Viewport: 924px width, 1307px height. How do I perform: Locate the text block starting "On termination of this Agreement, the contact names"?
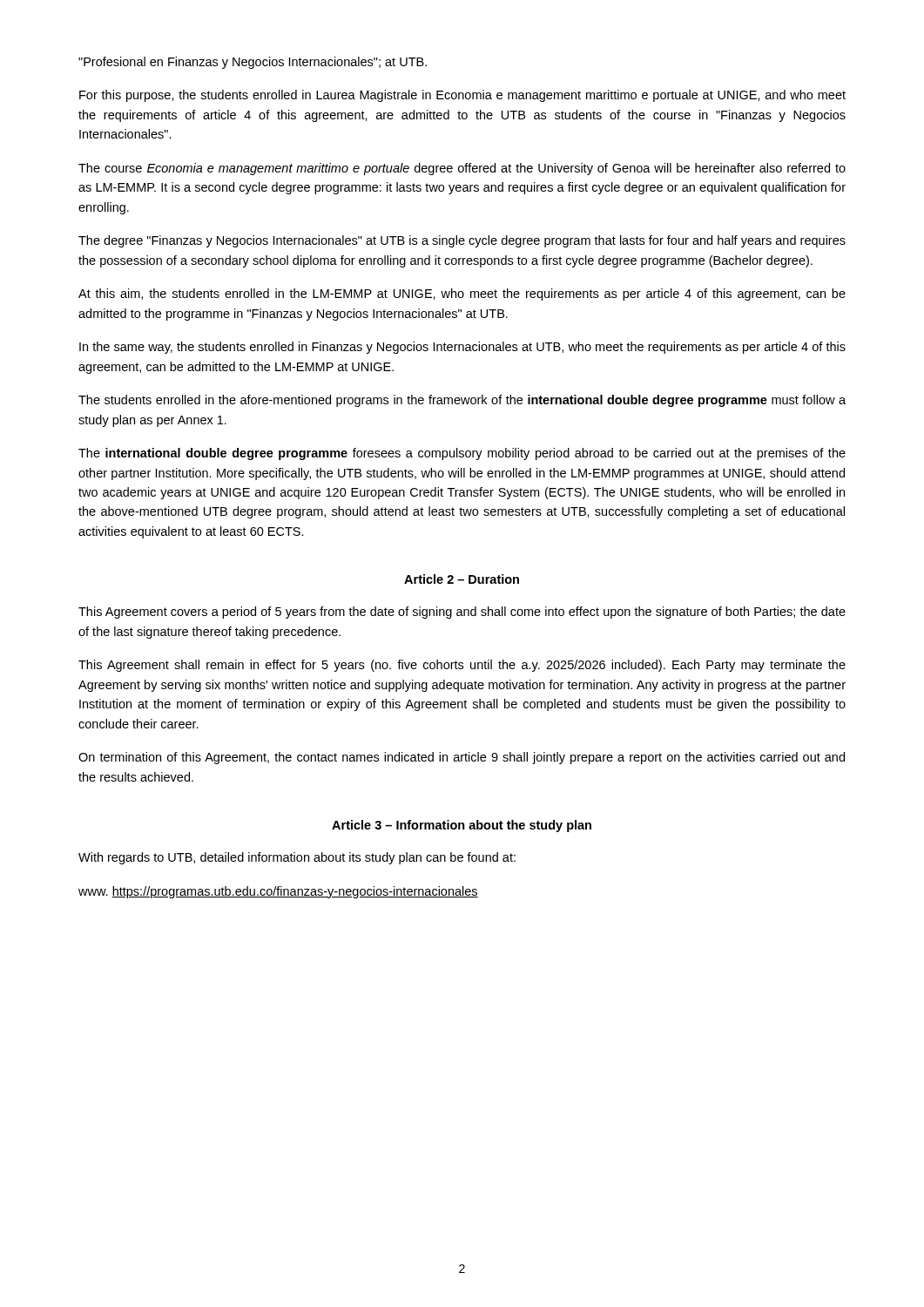(462, 767)
